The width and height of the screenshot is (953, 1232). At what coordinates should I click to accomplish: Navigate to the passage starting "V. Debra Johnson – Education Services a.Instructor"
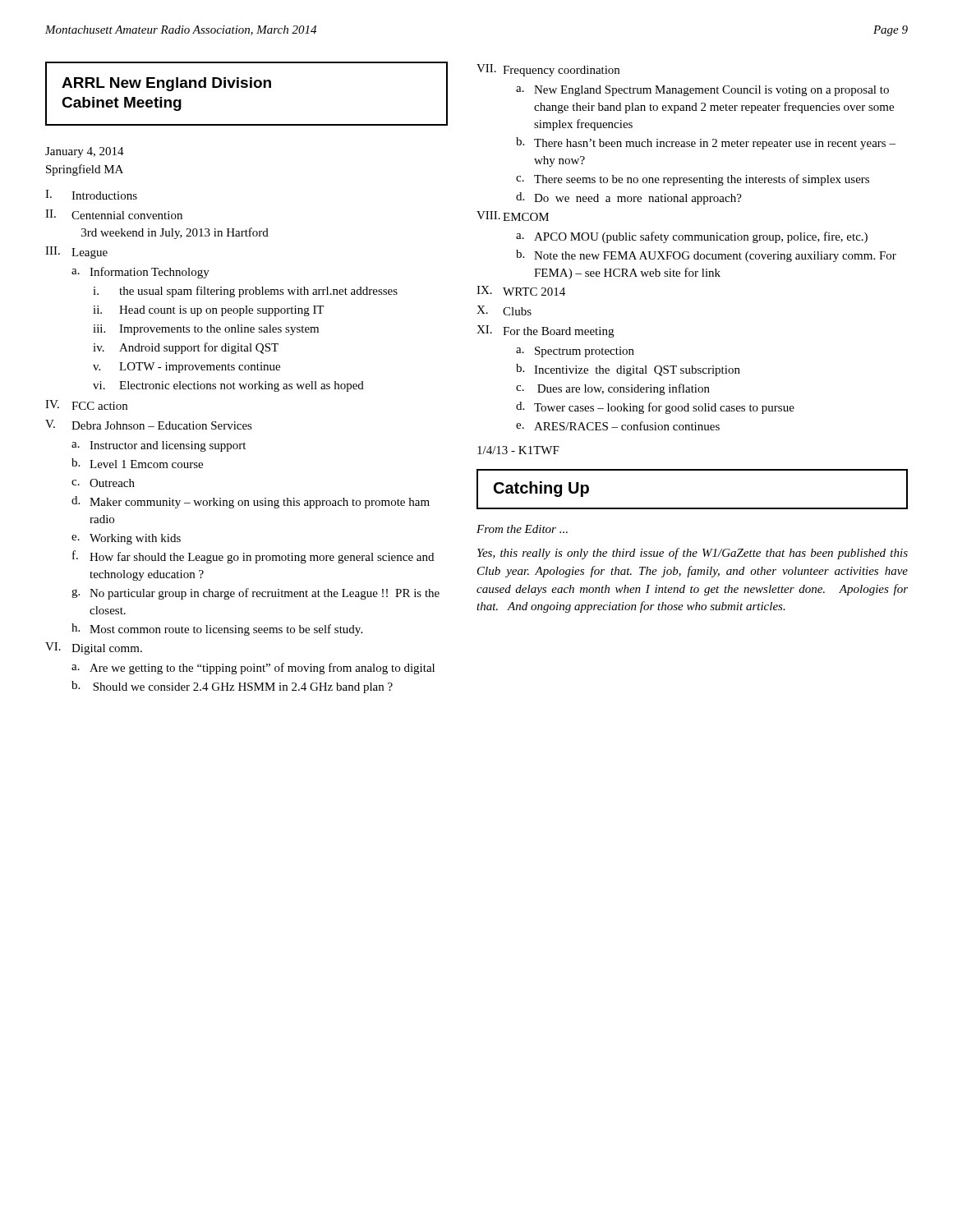tap(149, 425)
